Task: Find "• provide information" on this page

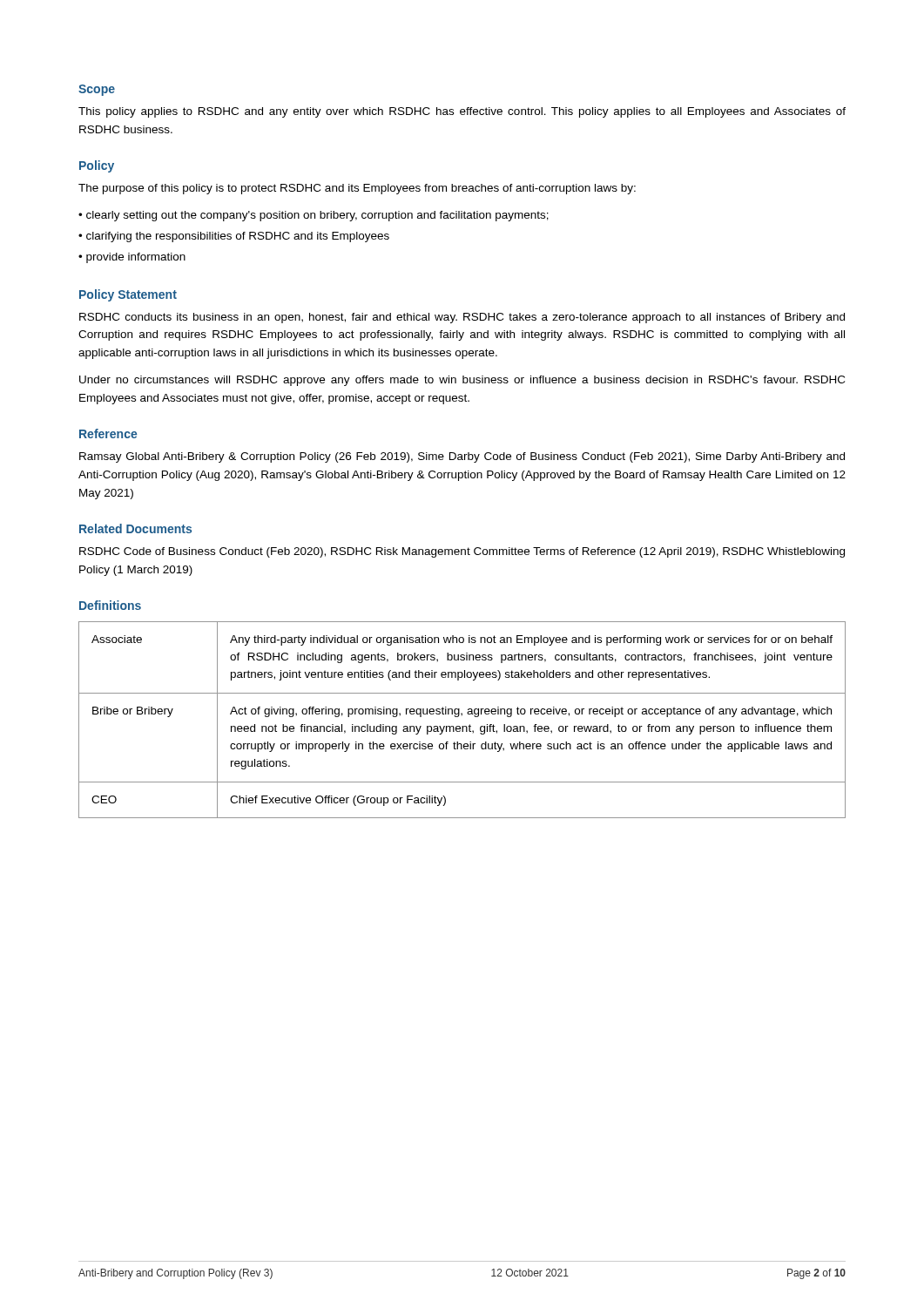Action: coord(132,256)
